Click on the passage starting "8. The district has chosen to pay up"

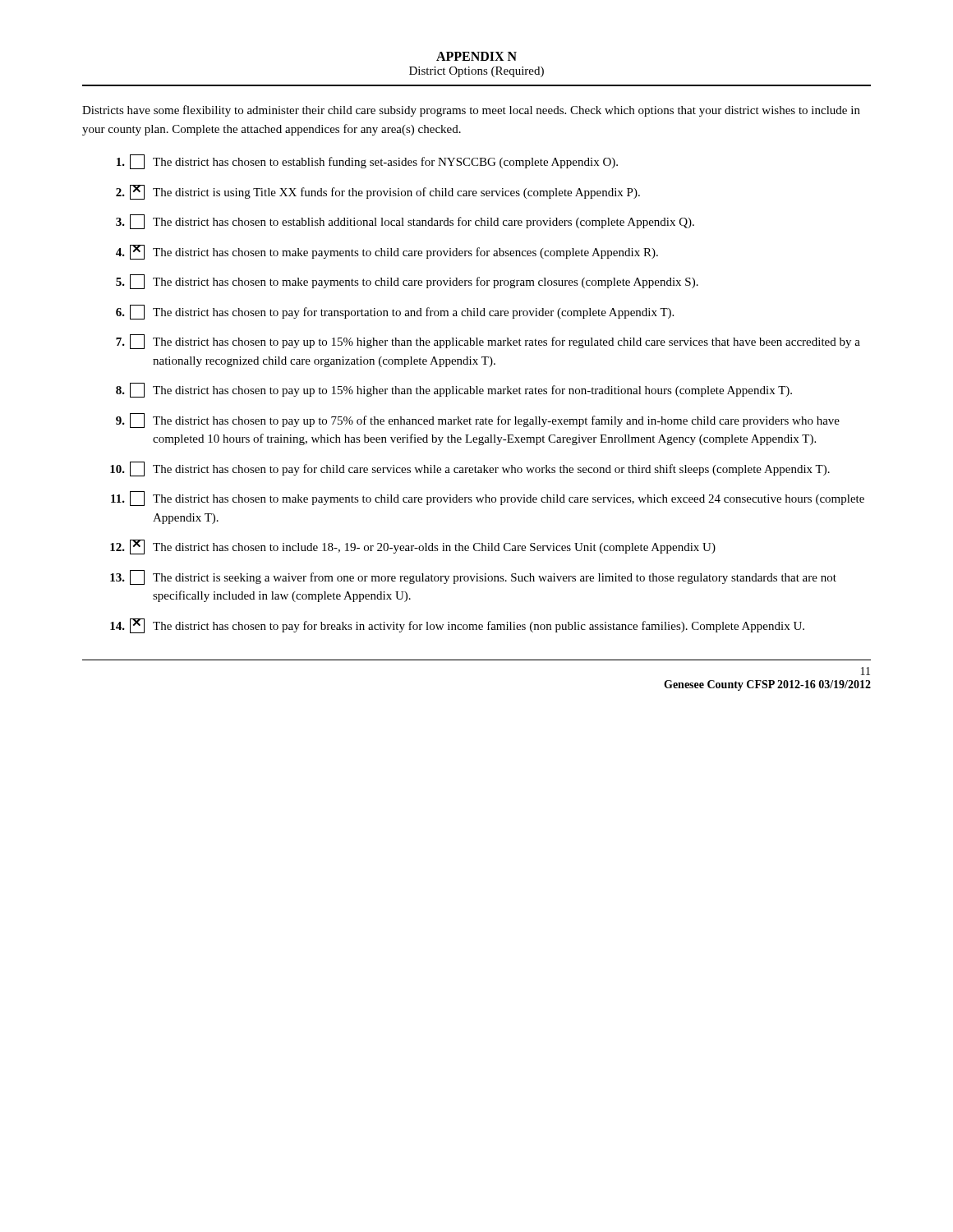(x=485, y=390)
